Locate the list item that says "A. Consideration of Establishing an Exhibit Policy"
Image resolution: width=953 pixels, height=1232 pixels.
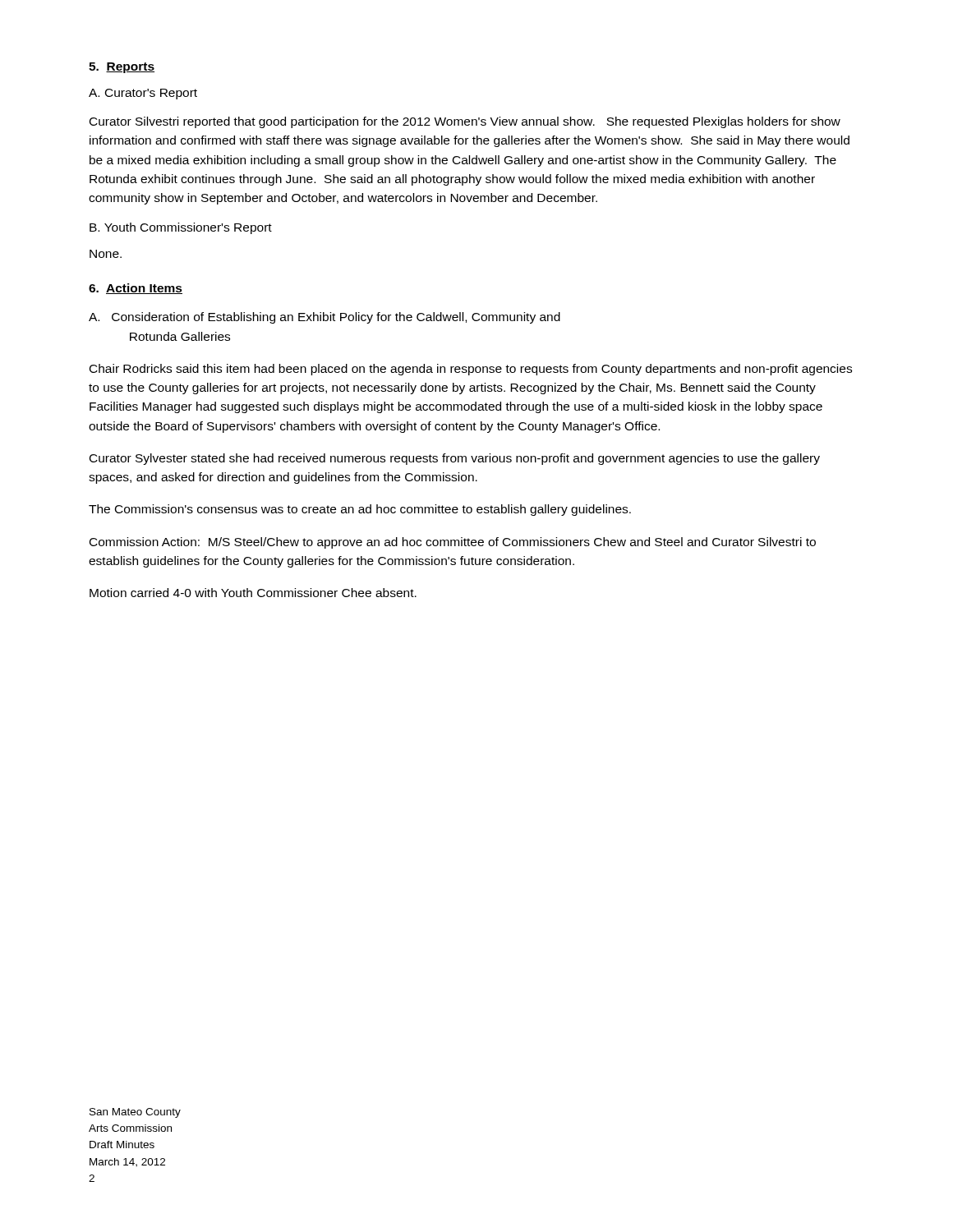[476, 326]
